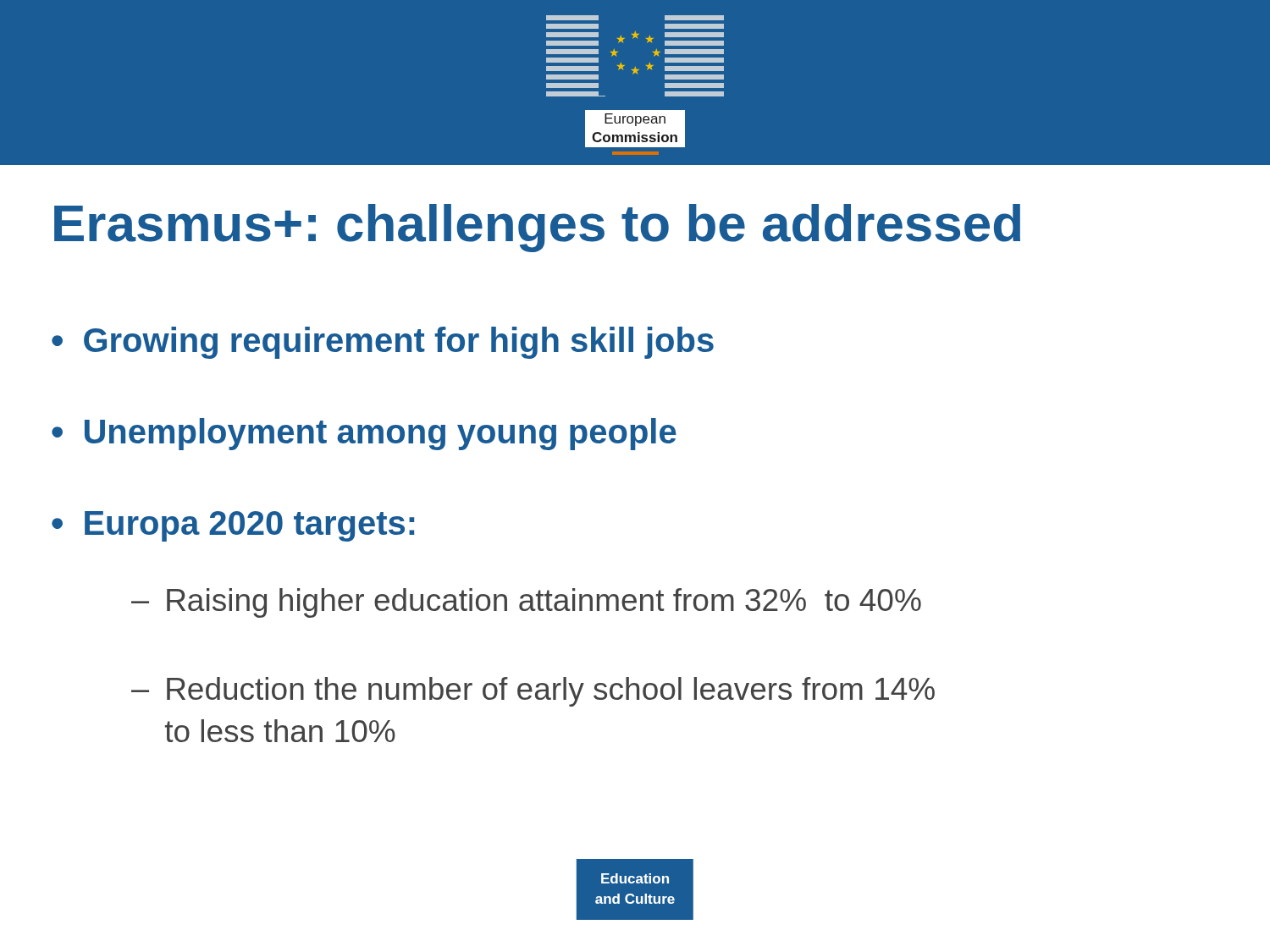Image resolution: width=1270 pixels, height=952 pixels.
Task: Where is the passage that starts "• Unemployment among"?
Action: (364, 432)
